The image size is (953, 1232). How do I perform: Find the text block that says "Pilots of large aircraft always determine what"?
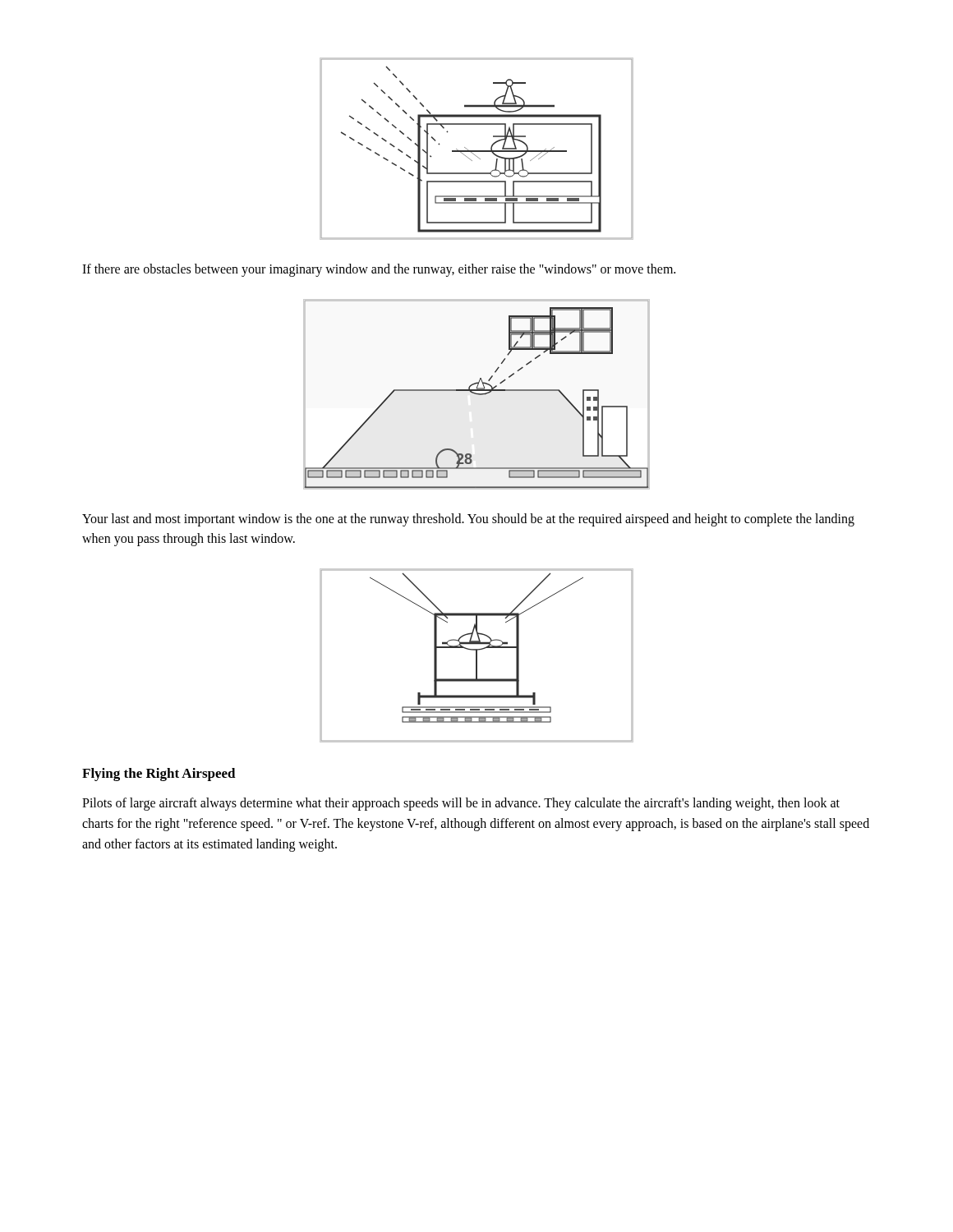click(476, 823)
